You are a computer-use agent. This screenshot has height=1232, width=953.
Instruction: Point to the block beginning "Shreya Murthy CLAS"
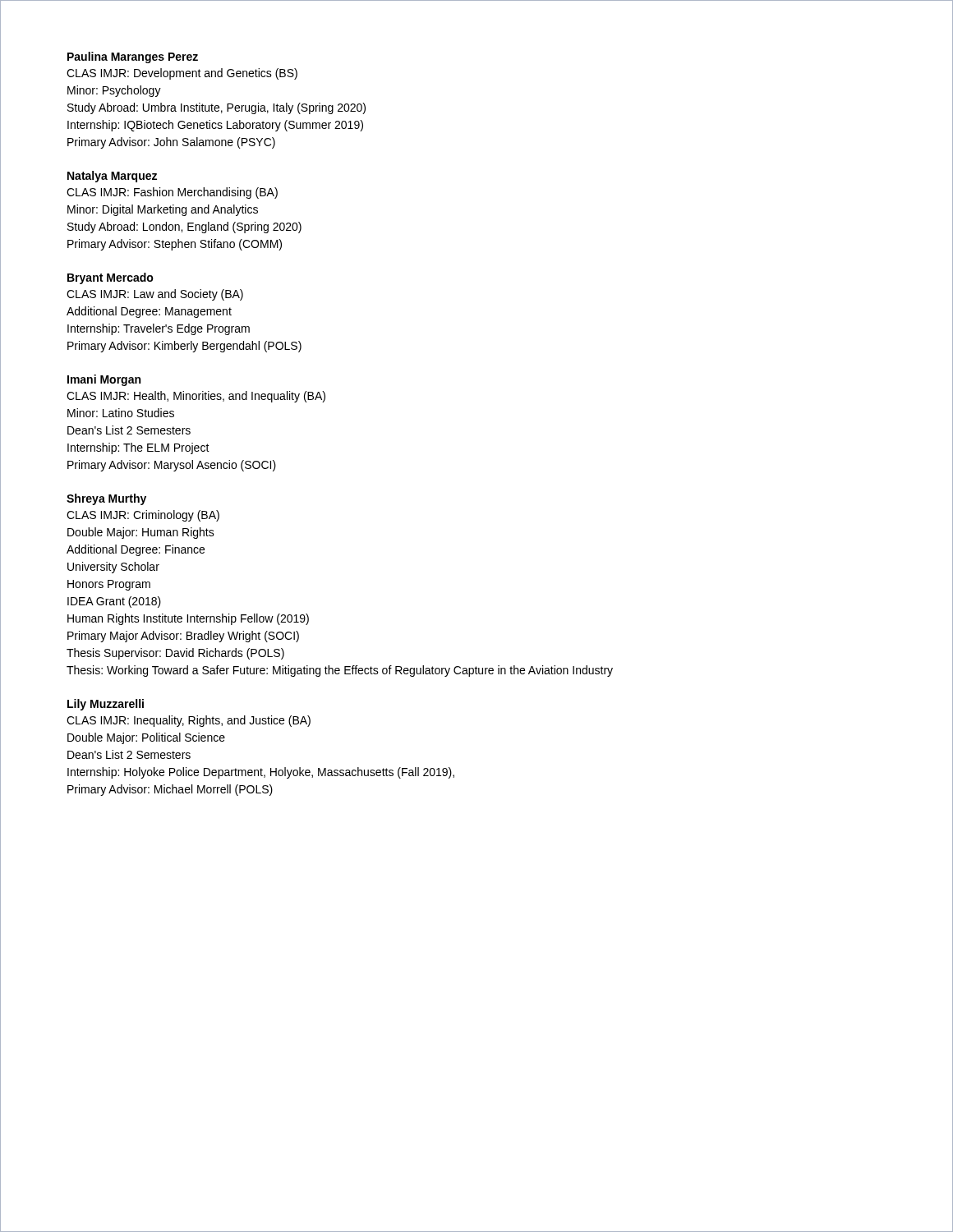click(106, 499)
